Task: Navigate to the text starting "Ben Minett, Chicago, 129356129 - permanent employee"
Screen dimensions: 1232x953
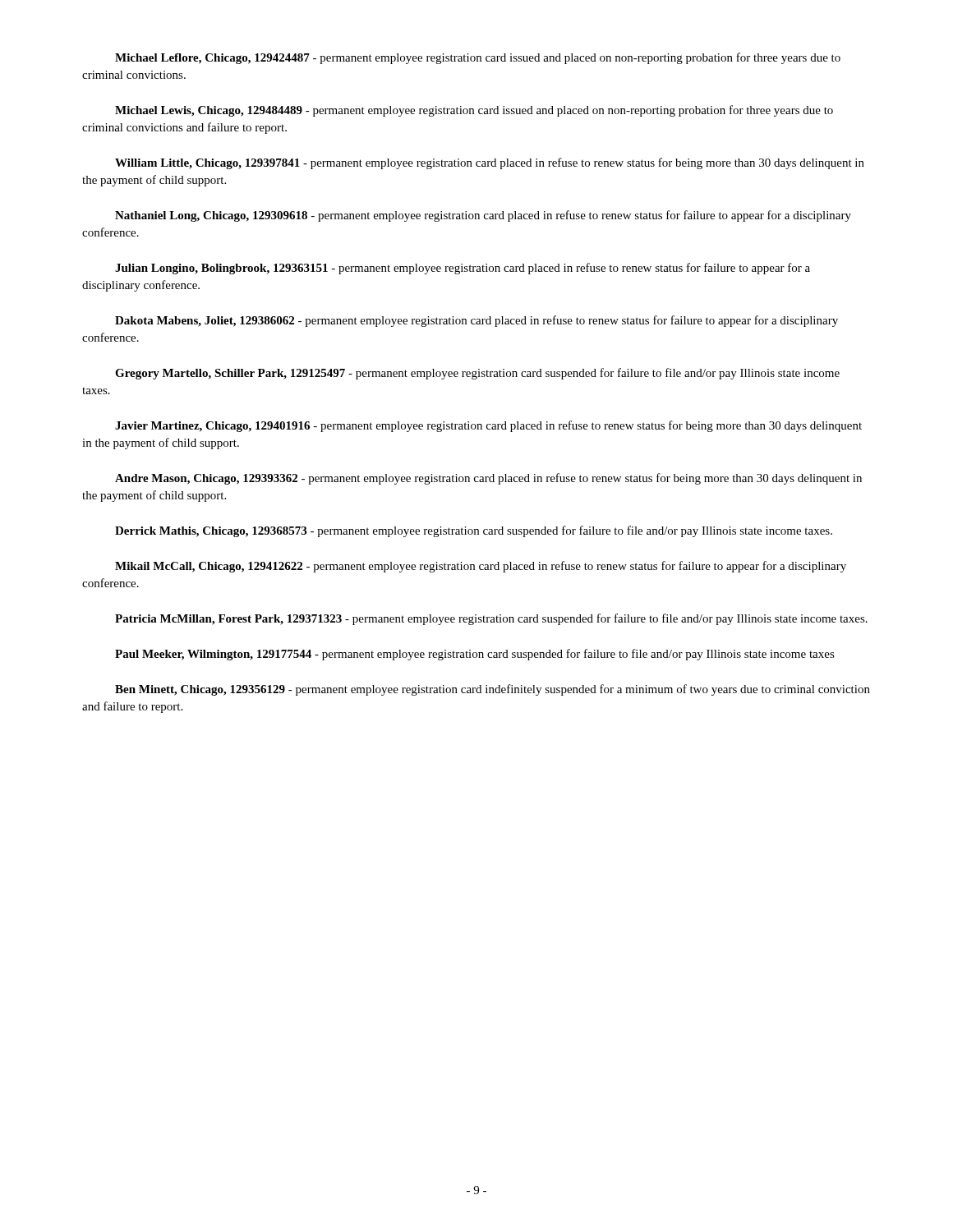Action: click(476, 698)
